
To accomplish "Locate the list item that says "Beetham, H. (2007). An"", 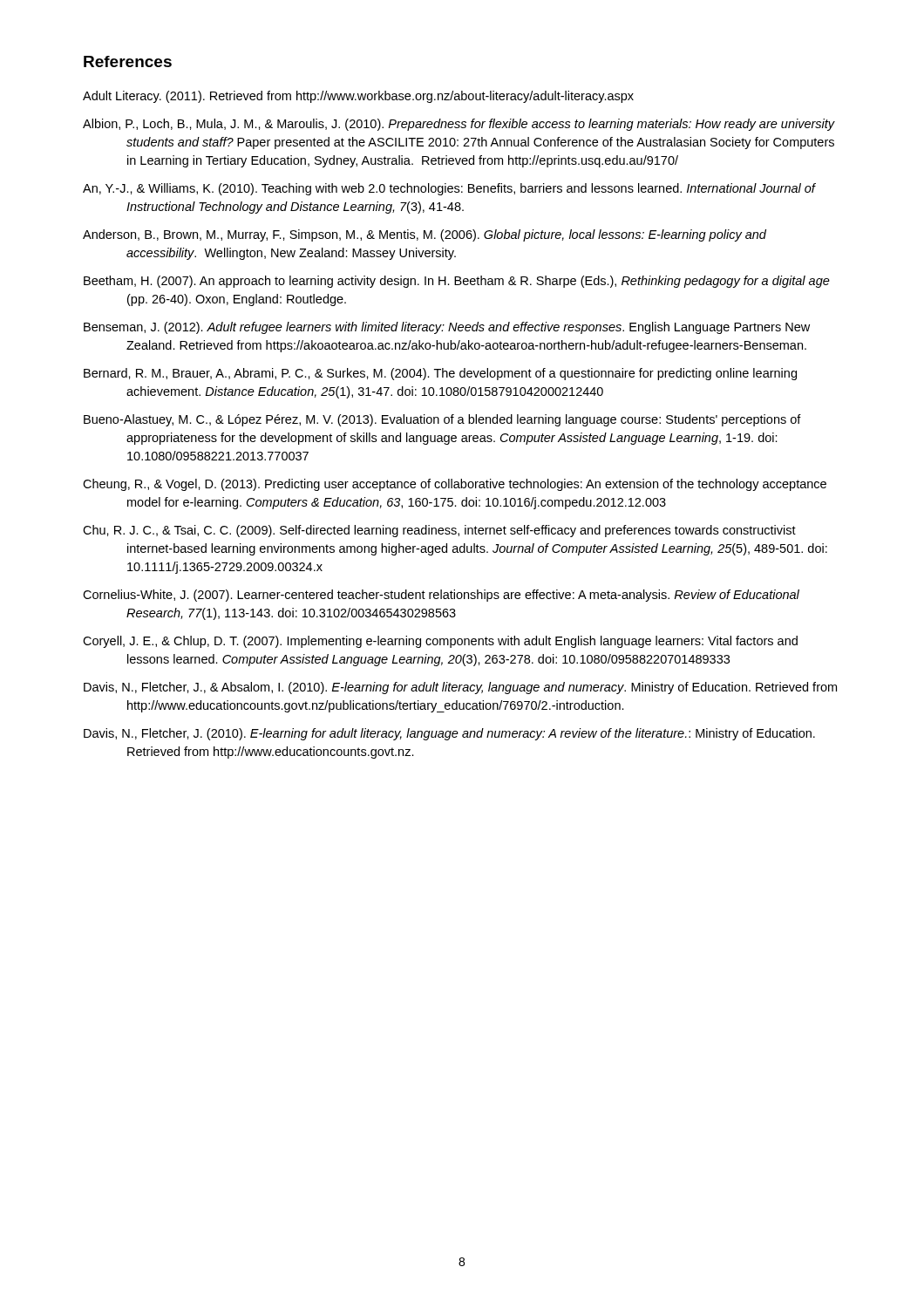I will pos(456,290).
